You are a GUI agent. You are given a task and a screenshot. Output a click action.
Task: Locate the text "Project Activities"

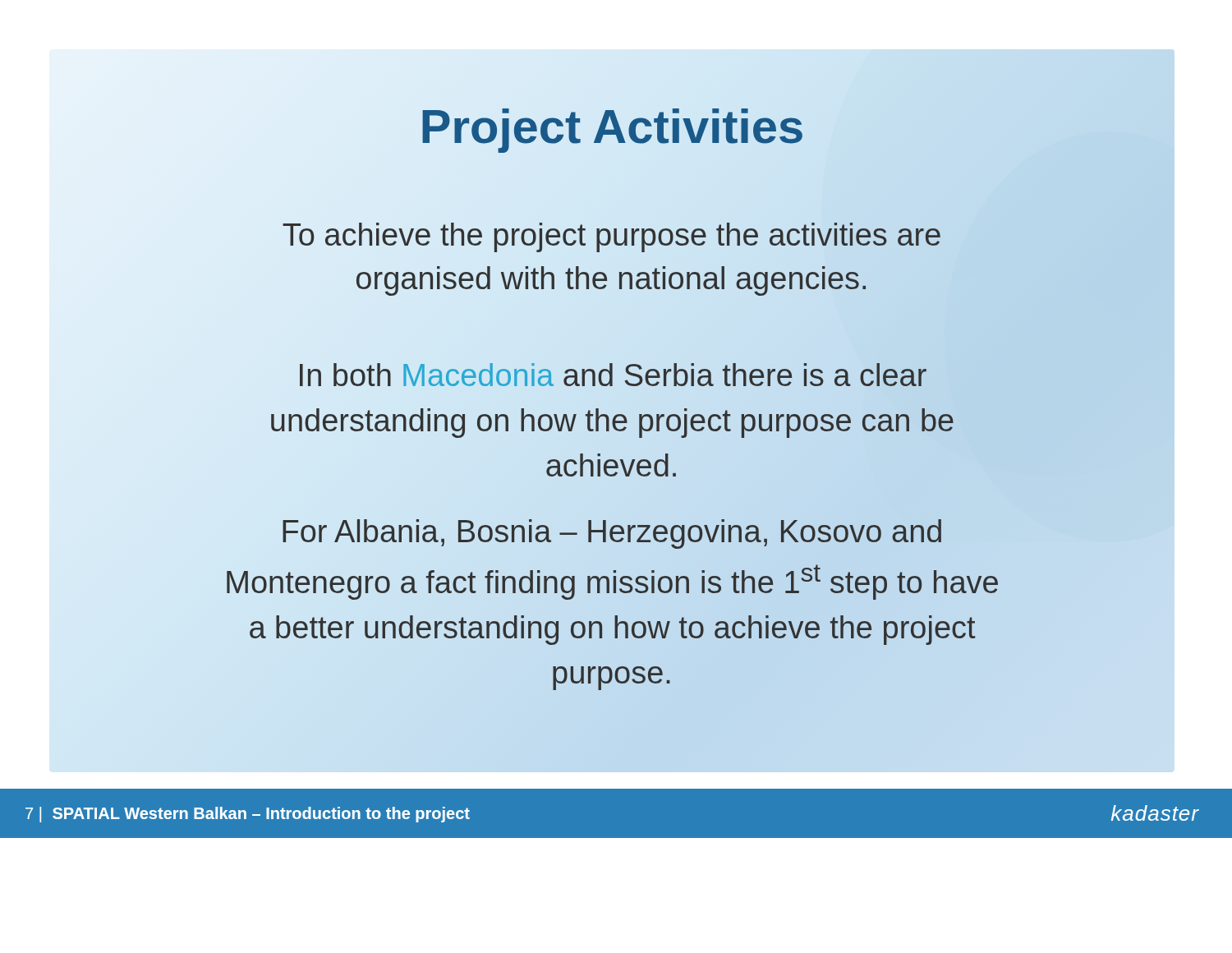pos(612,126)
